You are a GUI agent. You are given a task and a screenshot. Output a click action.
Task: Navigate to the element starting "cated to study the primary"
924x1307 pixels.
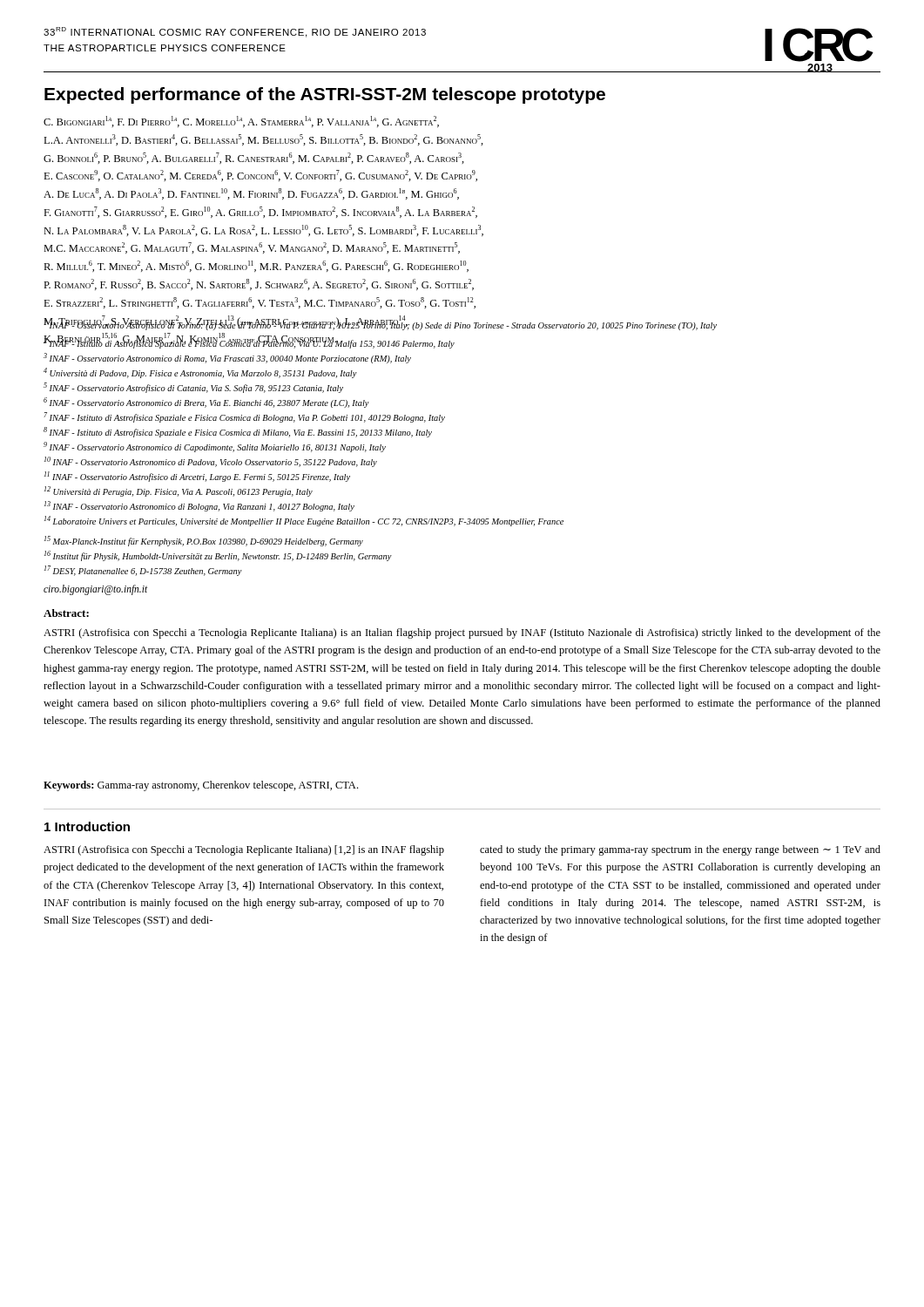coord(680,894)
